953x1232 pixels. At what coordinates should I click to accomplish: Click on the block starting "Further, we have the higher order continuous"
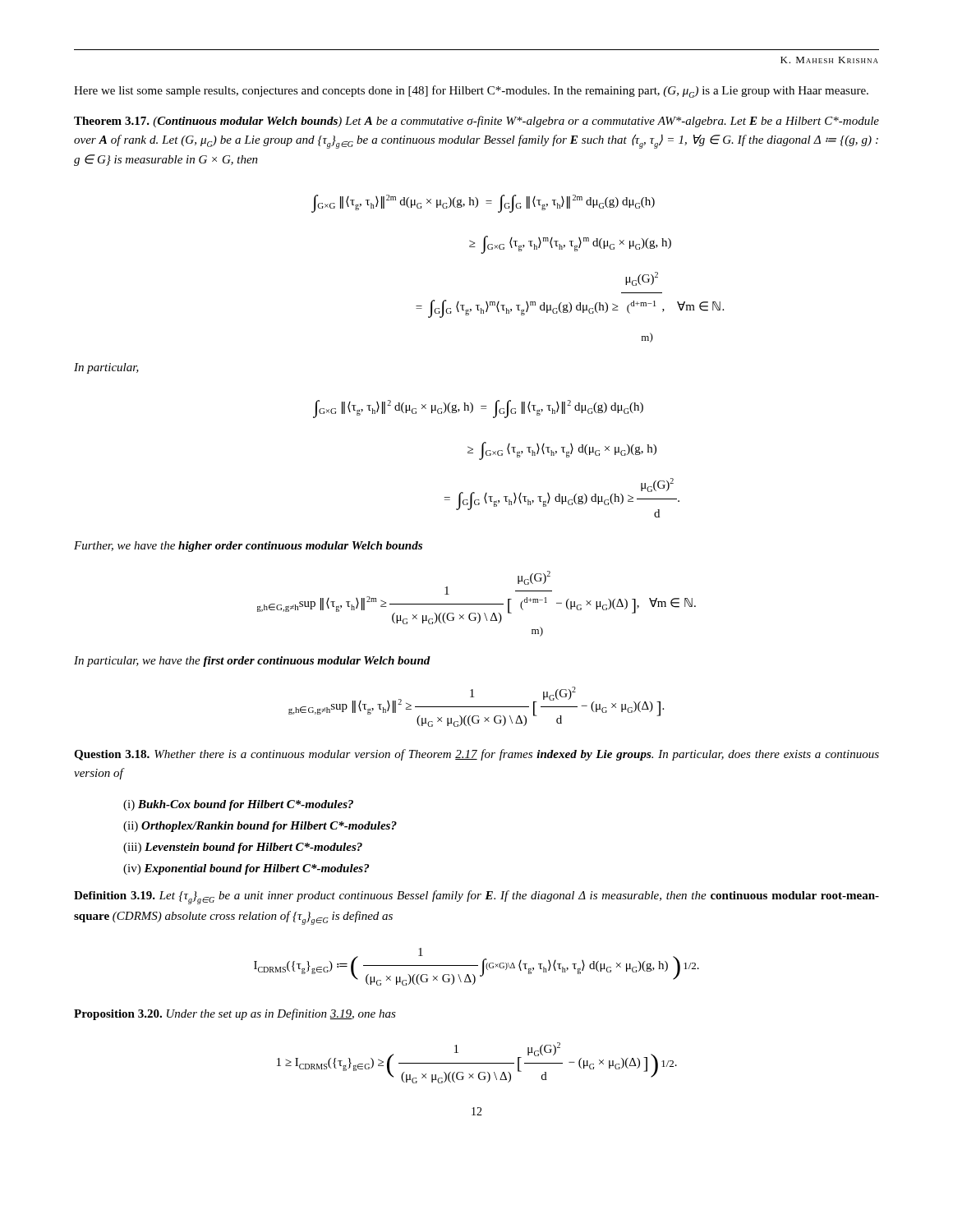tap(248, 545)
